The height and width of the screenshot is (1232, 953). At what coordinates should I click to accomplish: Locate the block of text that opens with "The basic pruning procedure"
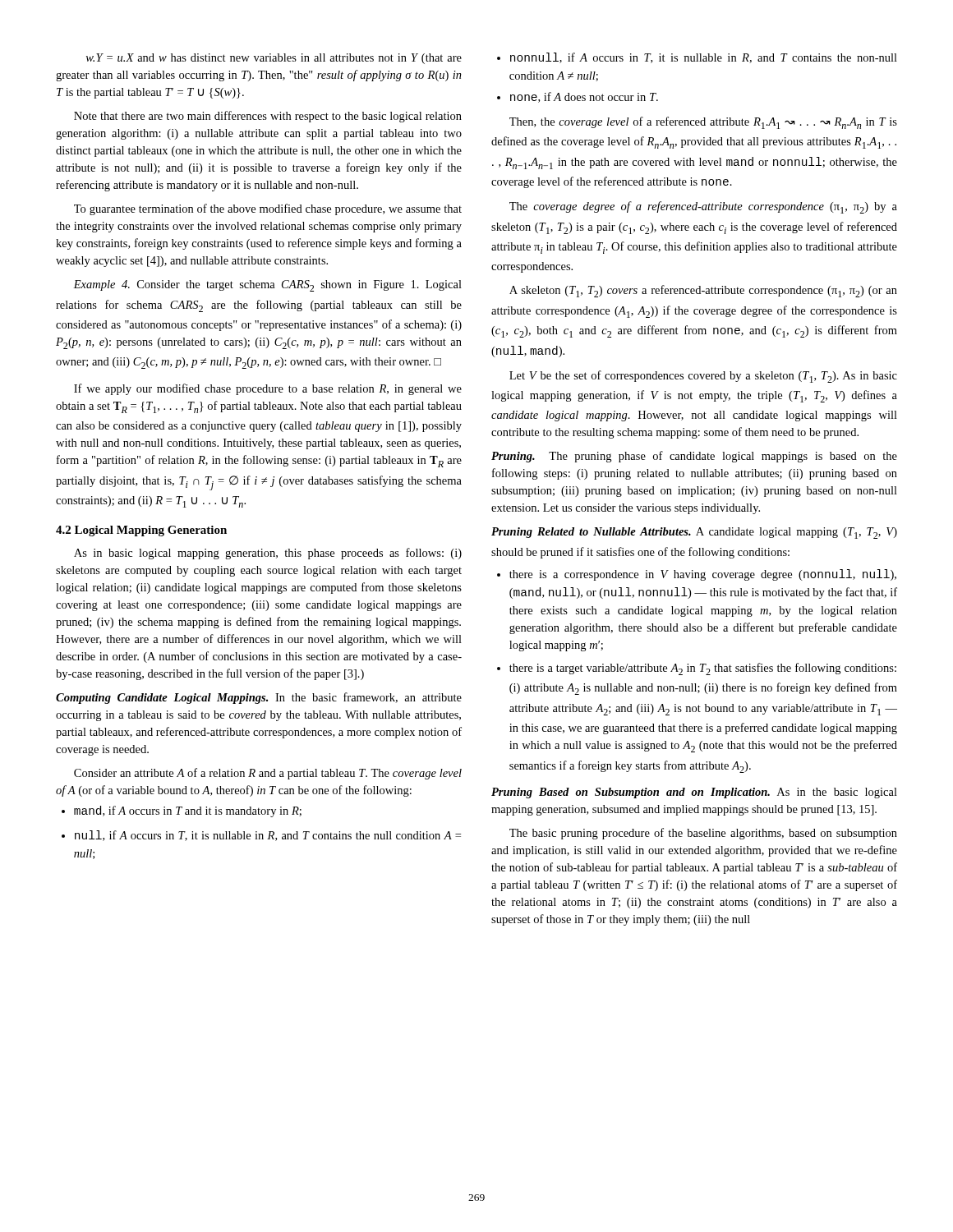694,876
